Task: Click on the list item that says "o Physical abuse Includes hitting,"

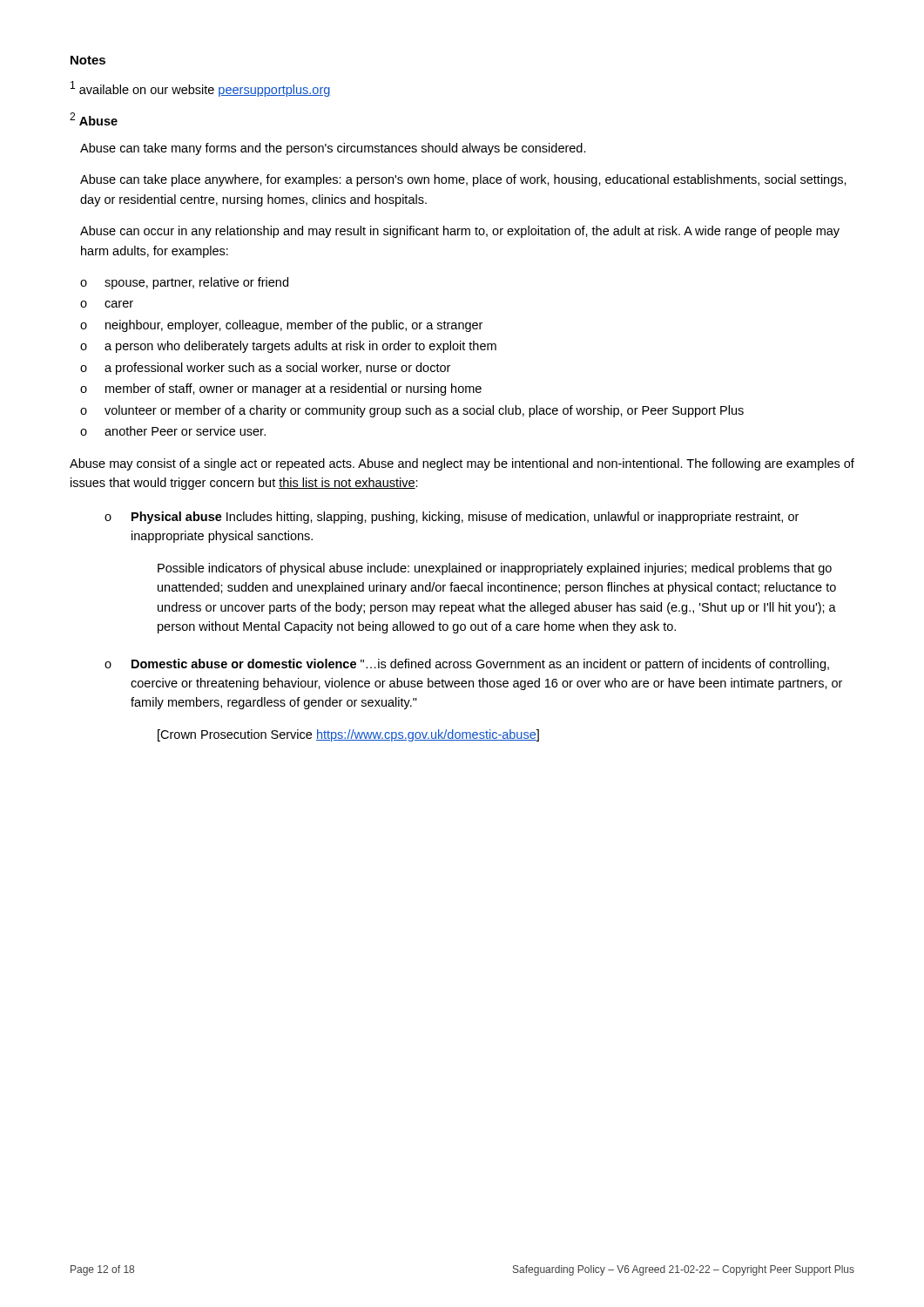Action: [479, 526]
